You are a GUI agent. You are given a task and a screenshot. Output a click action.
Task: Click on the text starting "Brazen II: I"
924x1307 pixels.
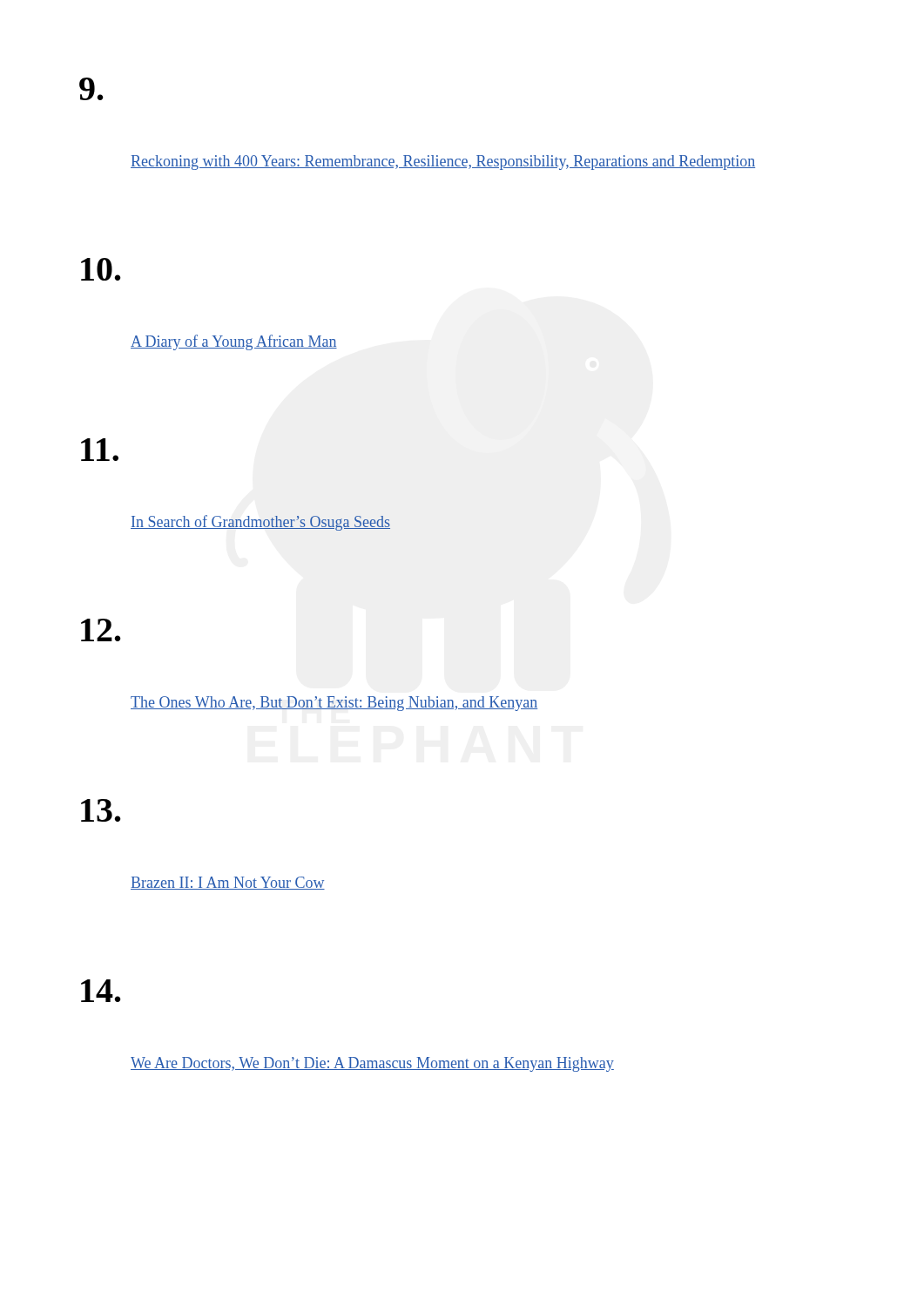tap(228, 883)
